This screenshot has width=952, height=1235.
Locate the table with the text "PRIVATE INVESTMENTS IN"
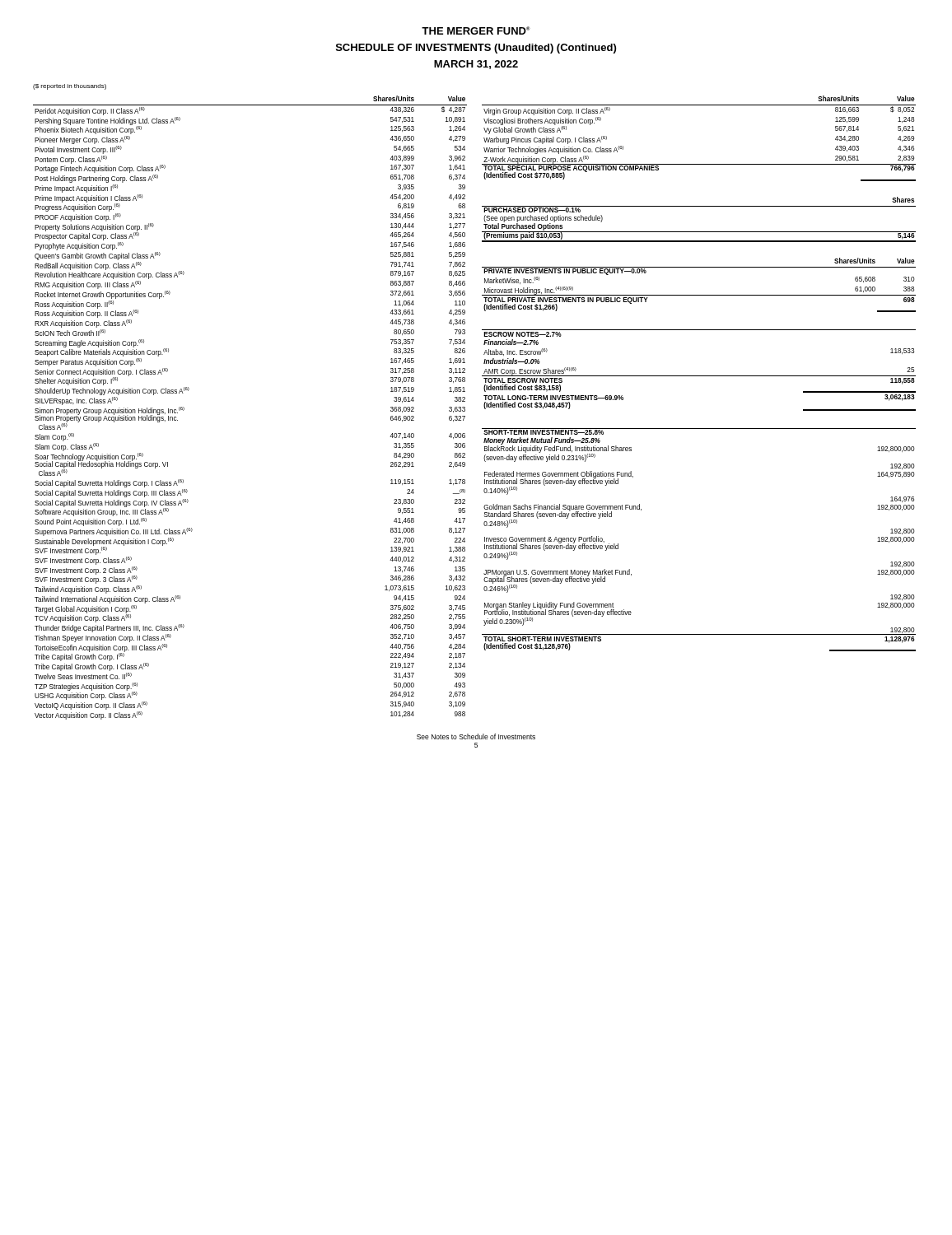click(699, 285)
